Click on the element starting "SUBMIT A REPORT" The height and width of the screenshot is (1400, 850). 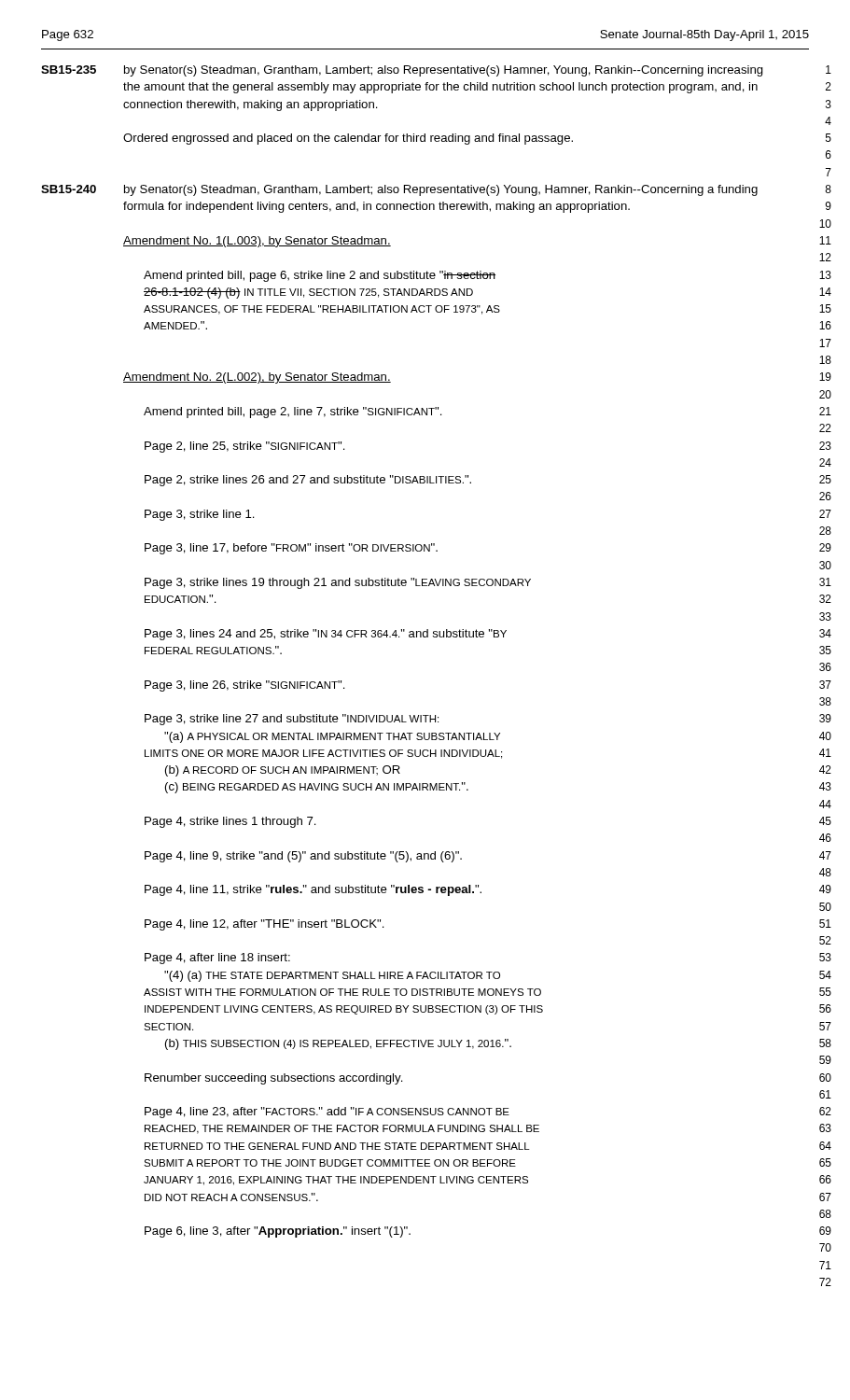pos(330,1163)
